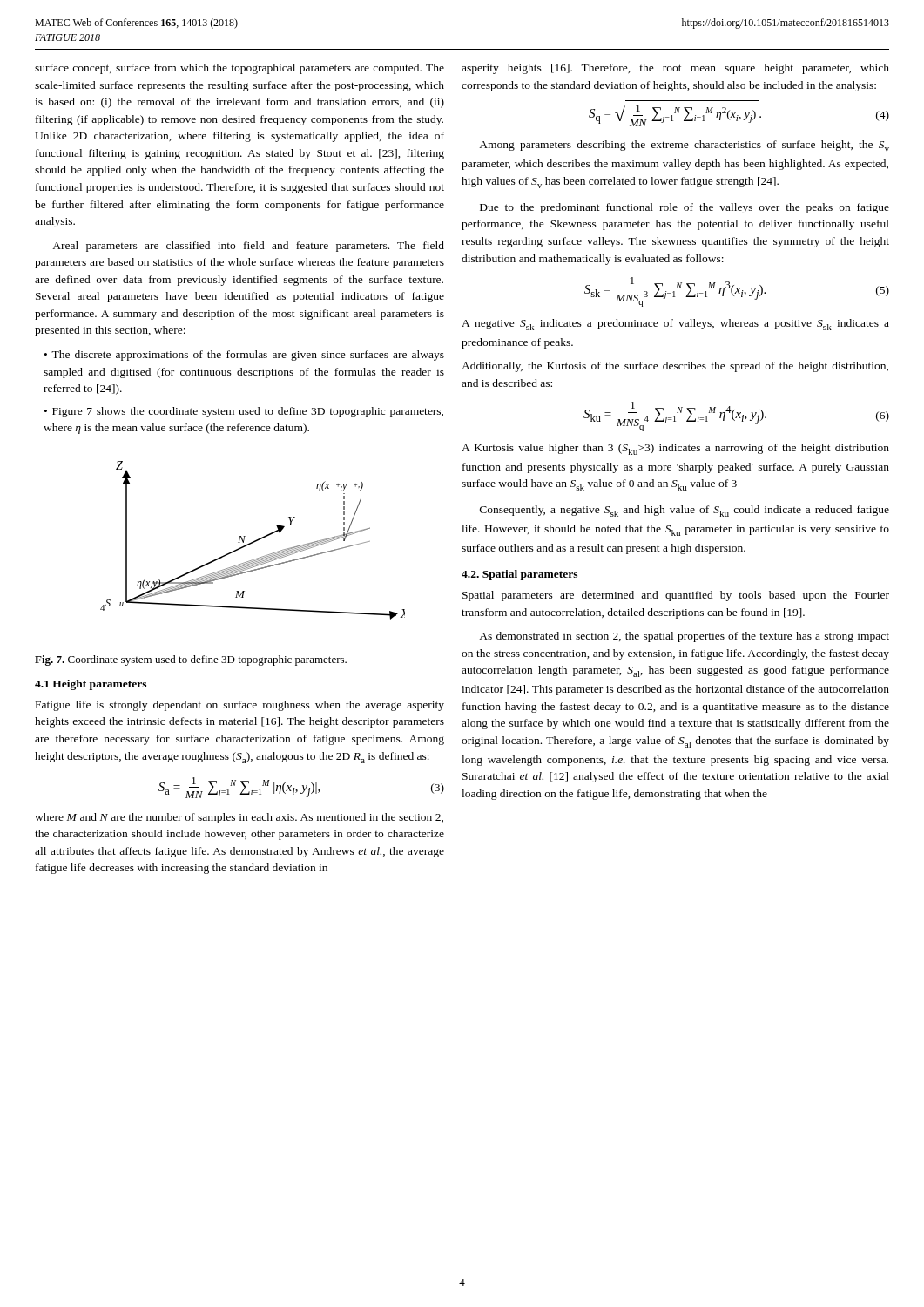This screenshot has width=924, height=1307.
Task: Point to the caption beginning "Fig. 7. Coordinate system used to"
Action: [191, 659]
